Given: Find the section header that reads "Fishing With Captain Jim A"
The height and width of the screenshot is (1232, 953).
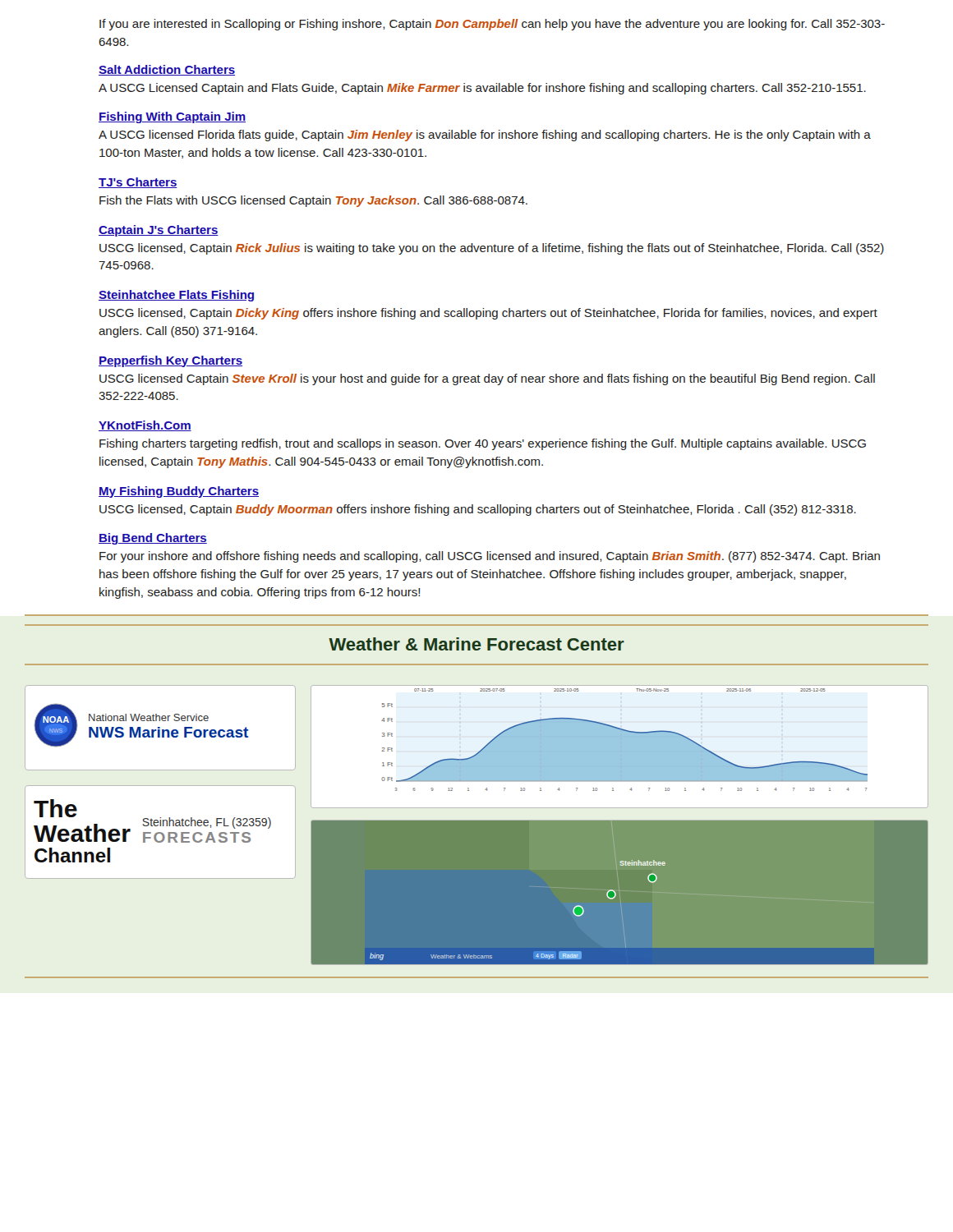Looking at the screenshot, I should 493,136.
